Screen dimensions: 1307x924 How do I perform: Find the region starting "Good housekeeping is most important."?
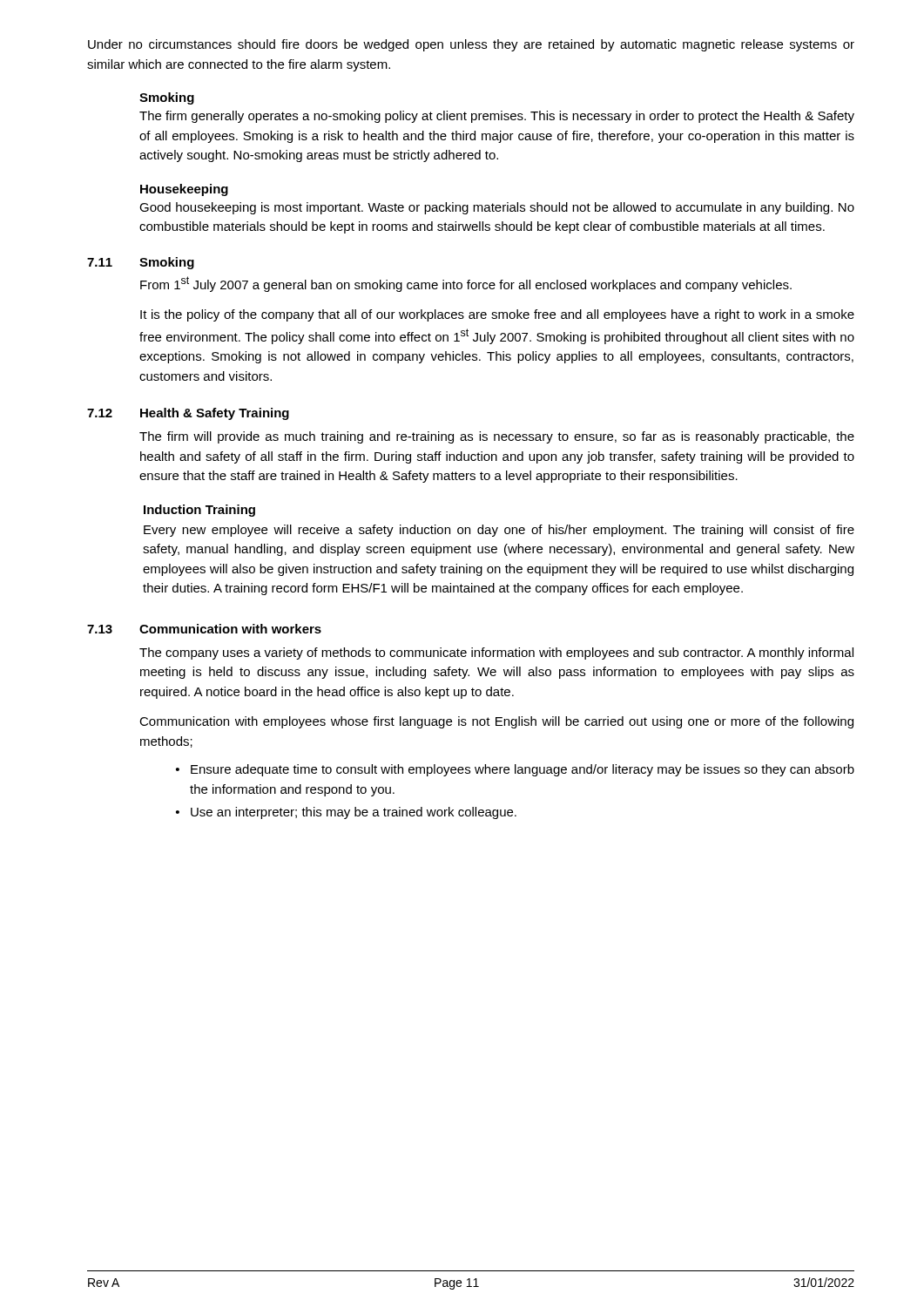pyautogui.click(x=497, y=216)
